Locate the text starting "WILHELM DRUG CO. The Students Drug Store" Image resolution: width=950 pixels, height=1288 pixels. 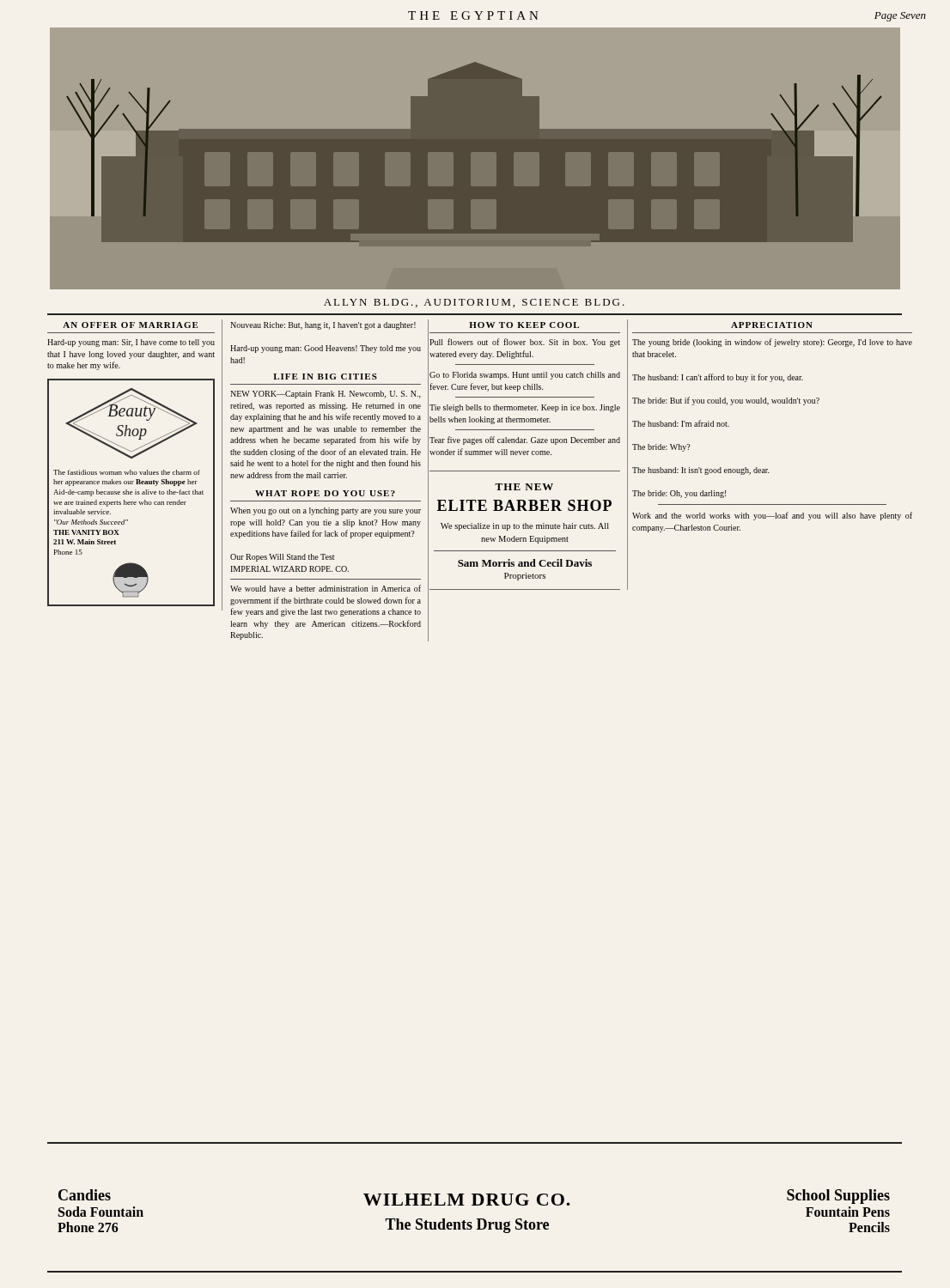(467, 1211)
